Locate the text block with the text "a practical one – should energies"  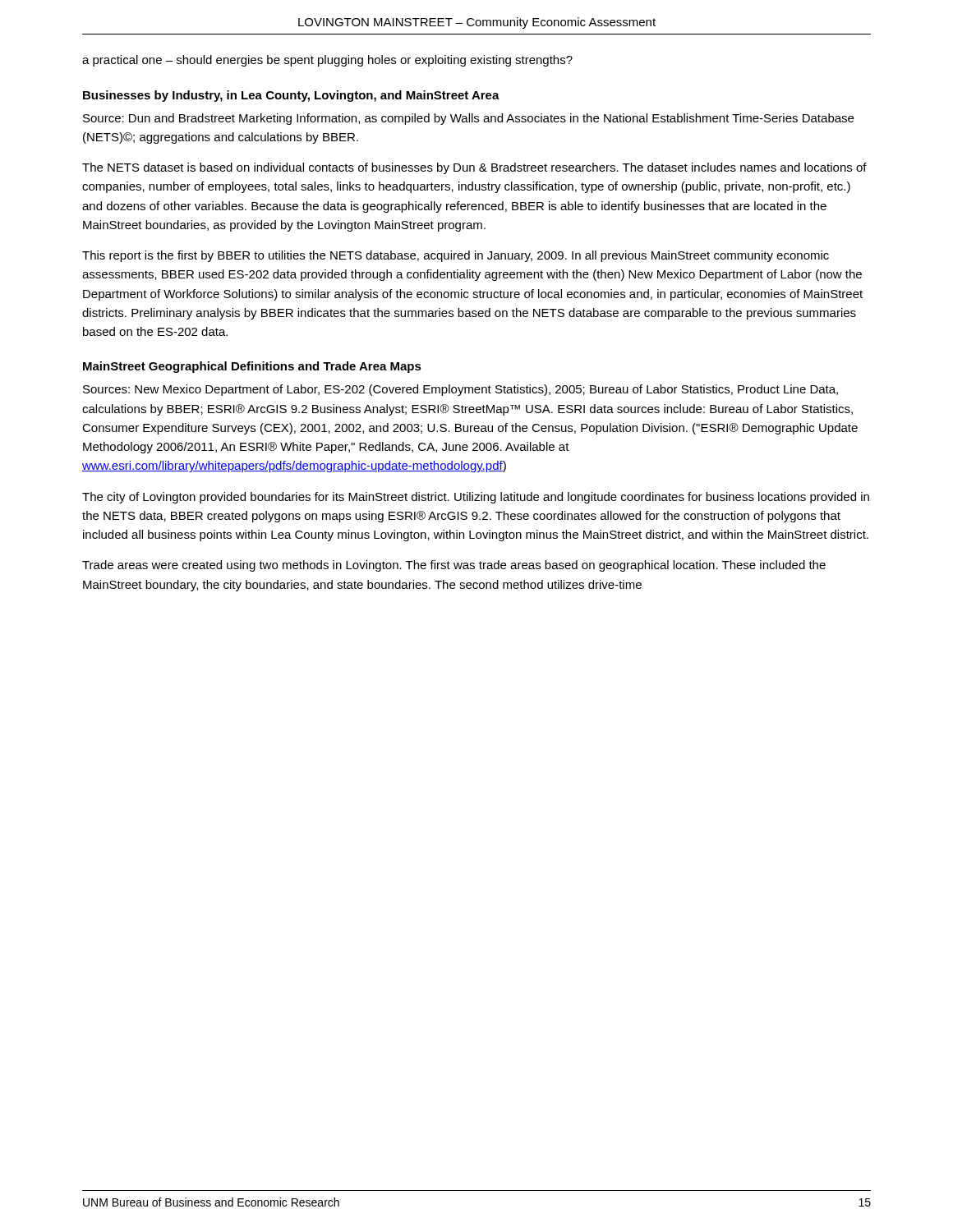pyautogui.click(x=327, y=60)
